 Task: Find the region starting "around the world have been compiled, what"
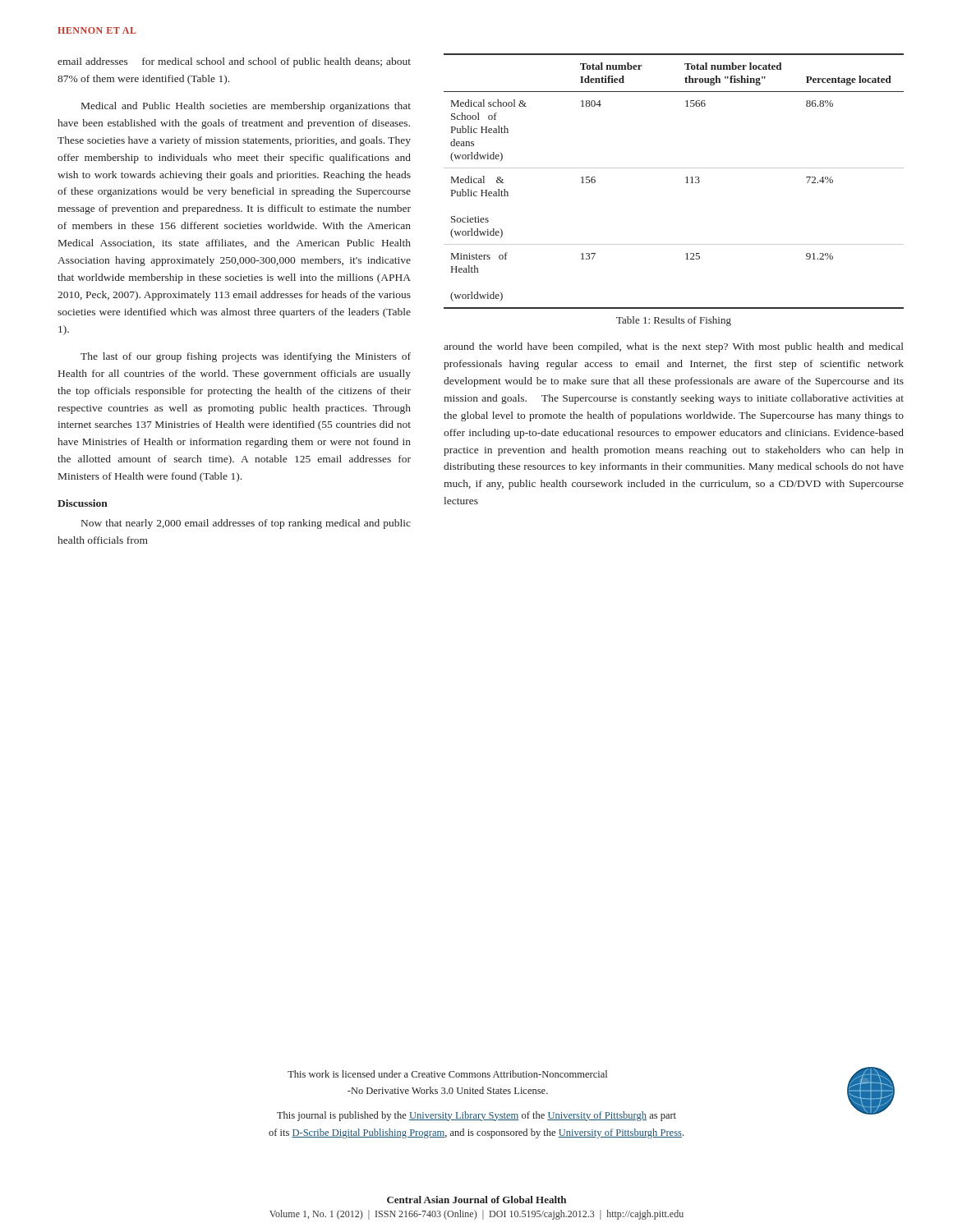[674, 424]
